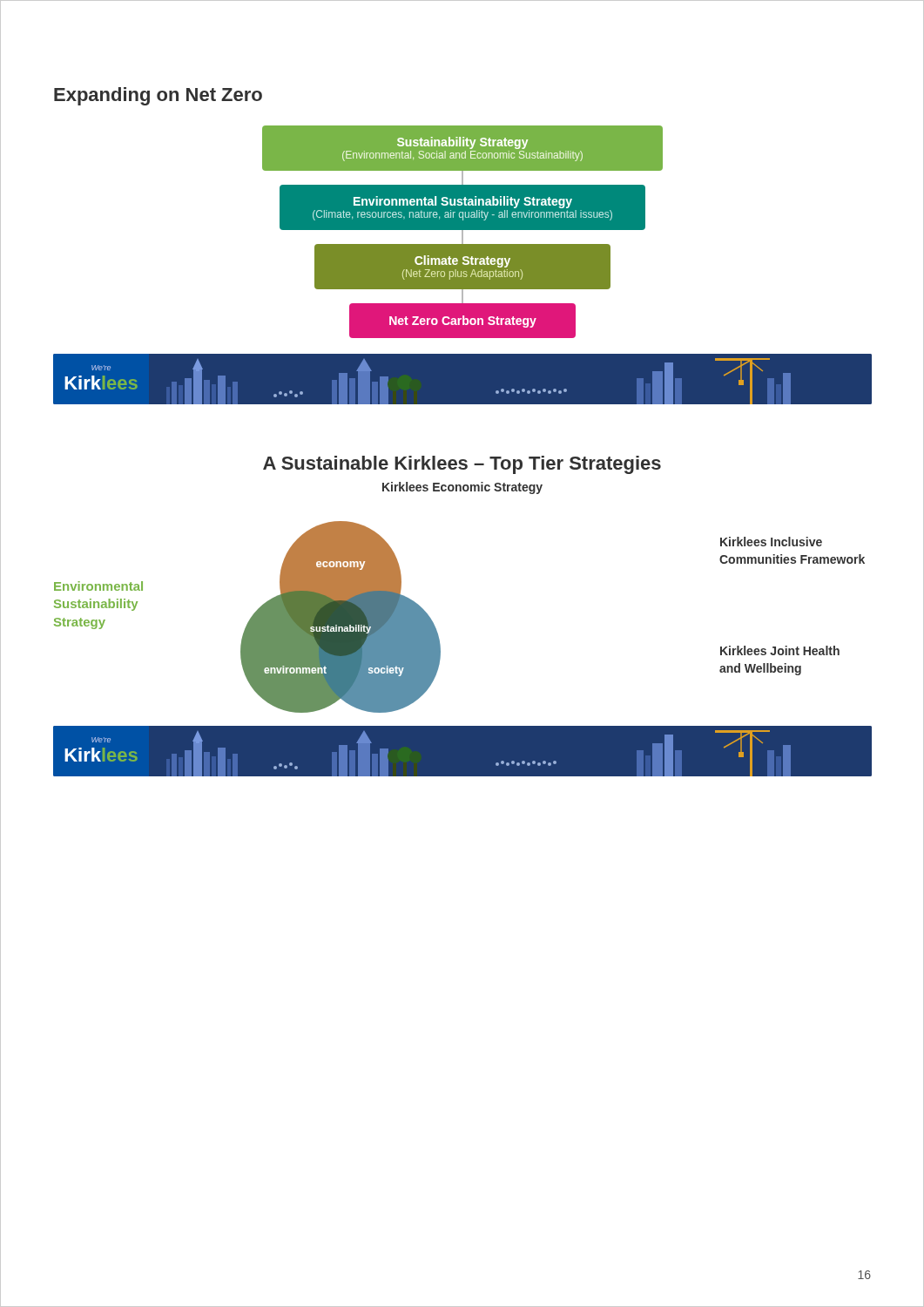Select the element starting "Kirklees Economic Strategy"
This screenshot has width=924, height=1307.
tap(462, 487)
